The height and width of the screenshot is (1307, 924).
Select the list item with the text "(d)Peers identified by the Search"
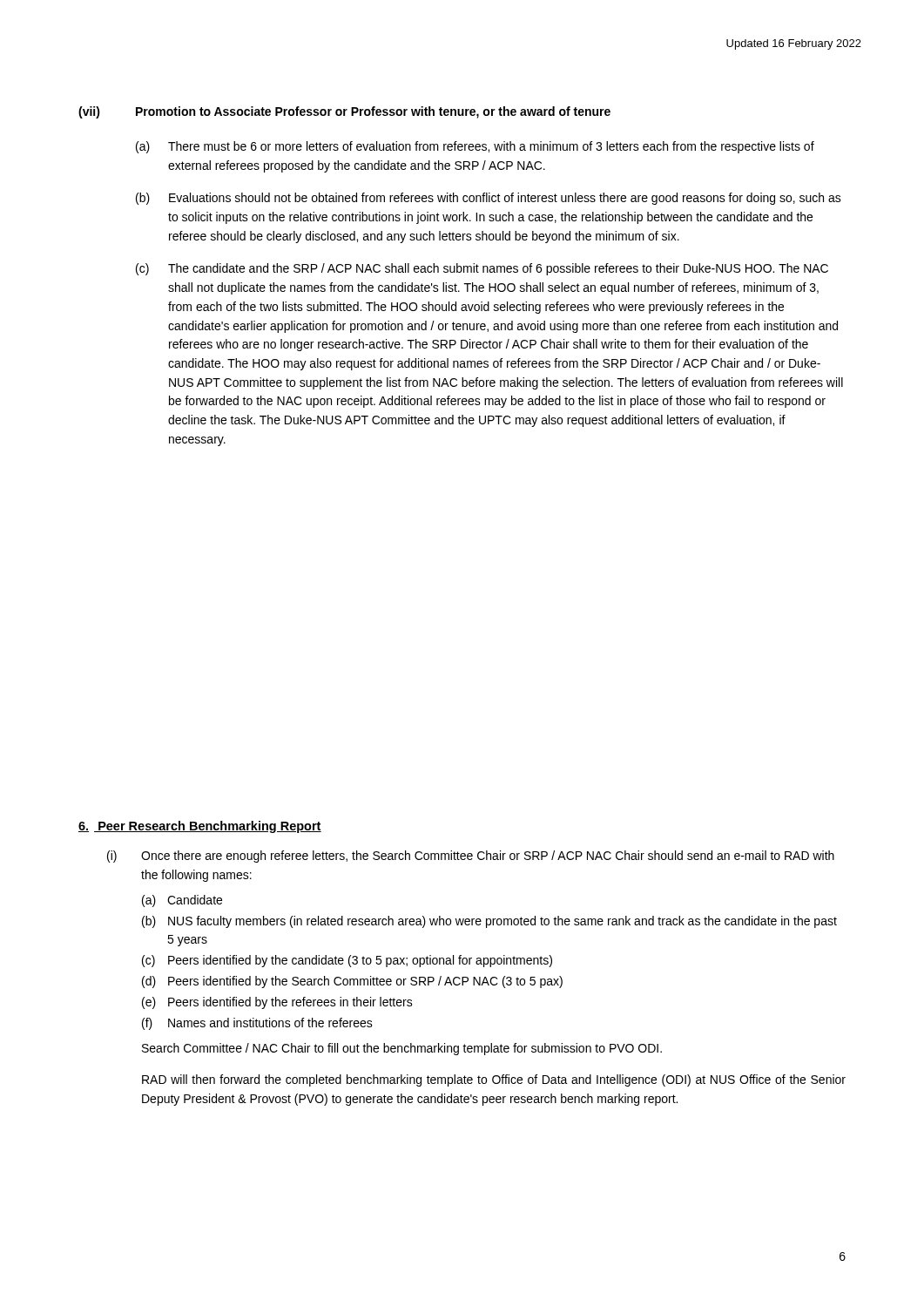click(x=352, y=982)
